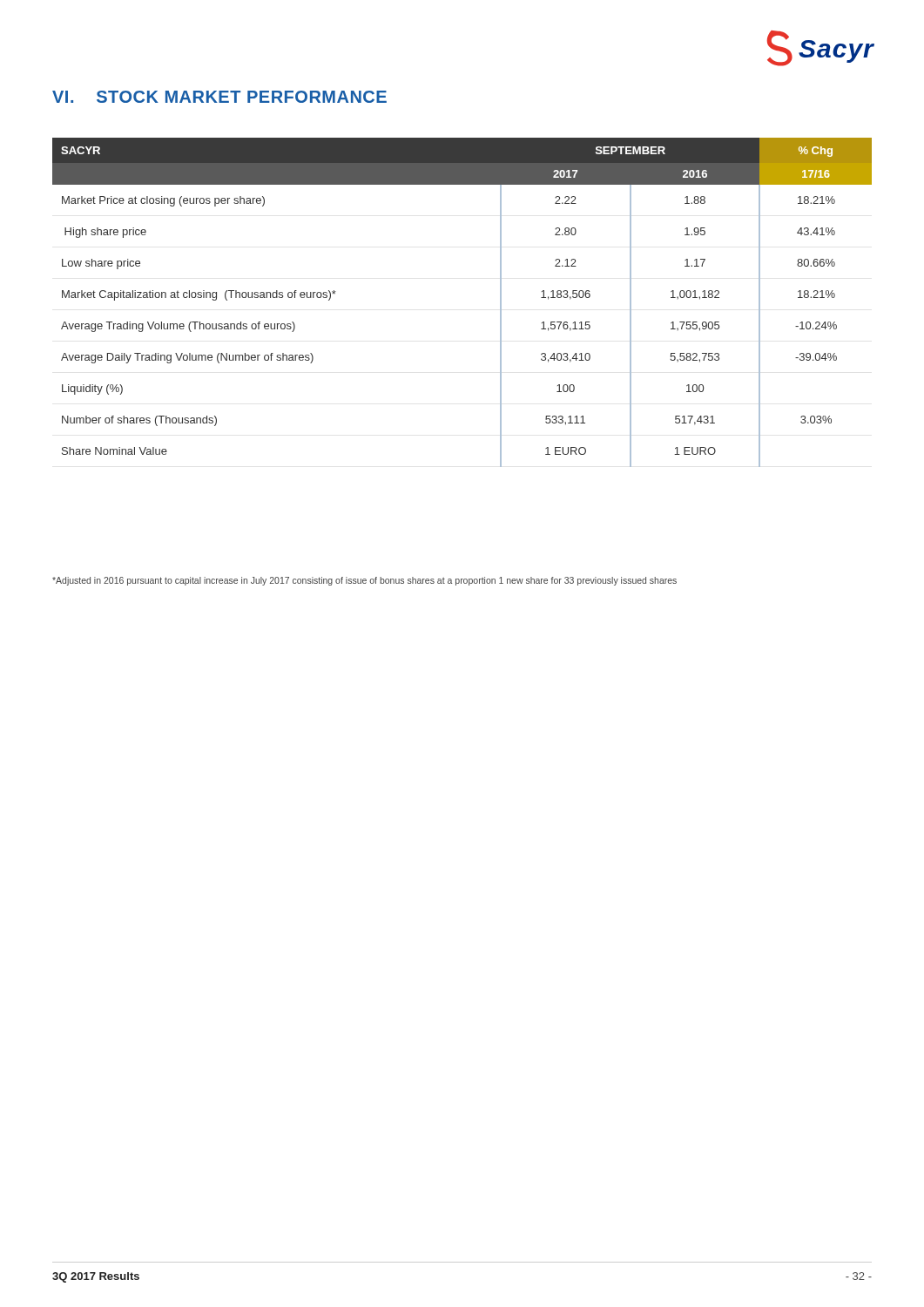Select the footnote with the text "Adjusted in 2016 pursuant to capital"
The width and height of the screenshot is (924, 1307).
(x=365, y=580)
